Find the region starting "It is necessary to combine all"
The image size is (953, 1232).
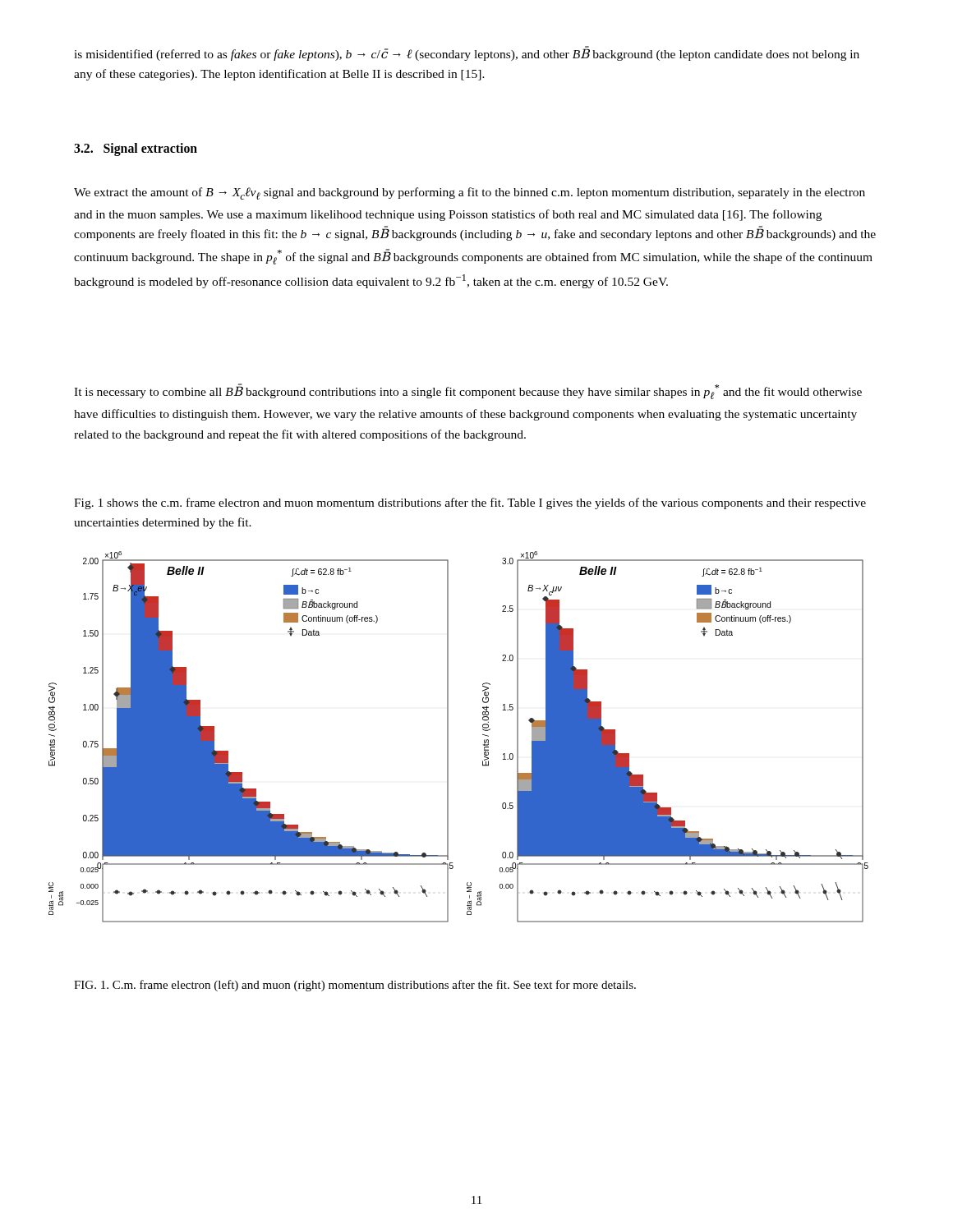468,411
